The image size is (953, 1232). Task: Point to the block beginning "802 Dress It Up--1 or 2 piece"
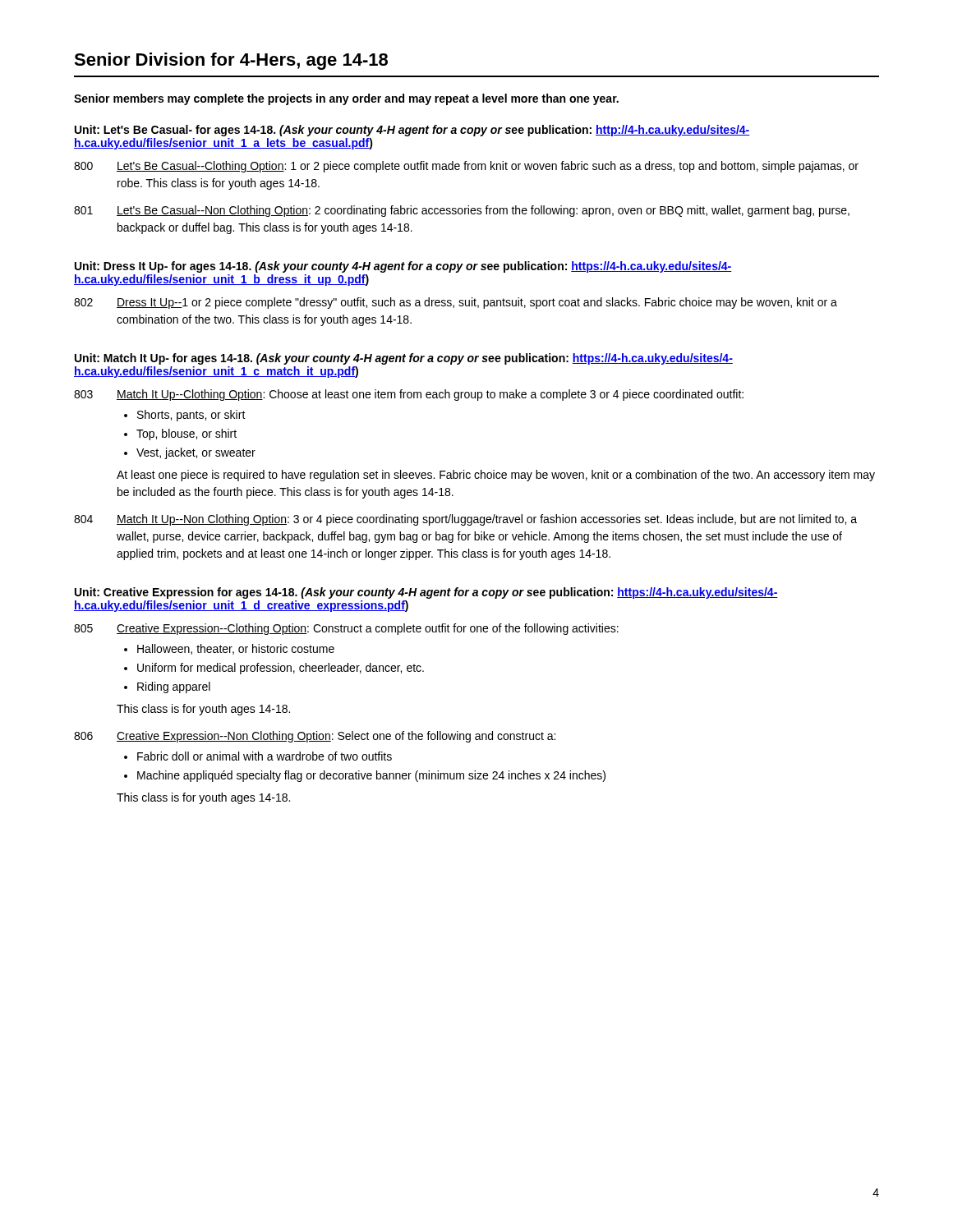[x=476, y=311]
